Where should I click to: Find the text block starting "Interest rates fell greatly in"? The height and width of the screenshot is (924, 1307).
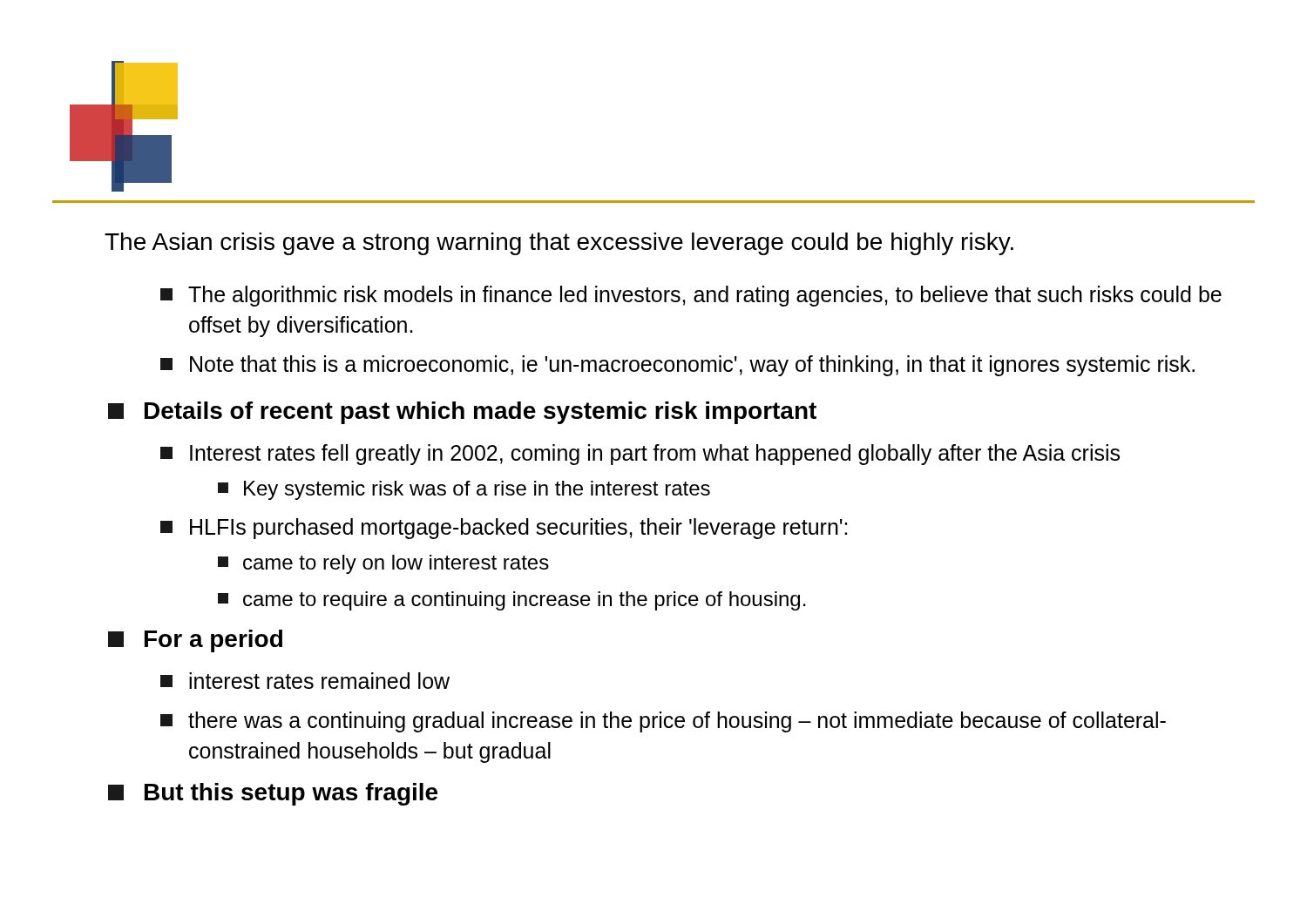[655, 455]
